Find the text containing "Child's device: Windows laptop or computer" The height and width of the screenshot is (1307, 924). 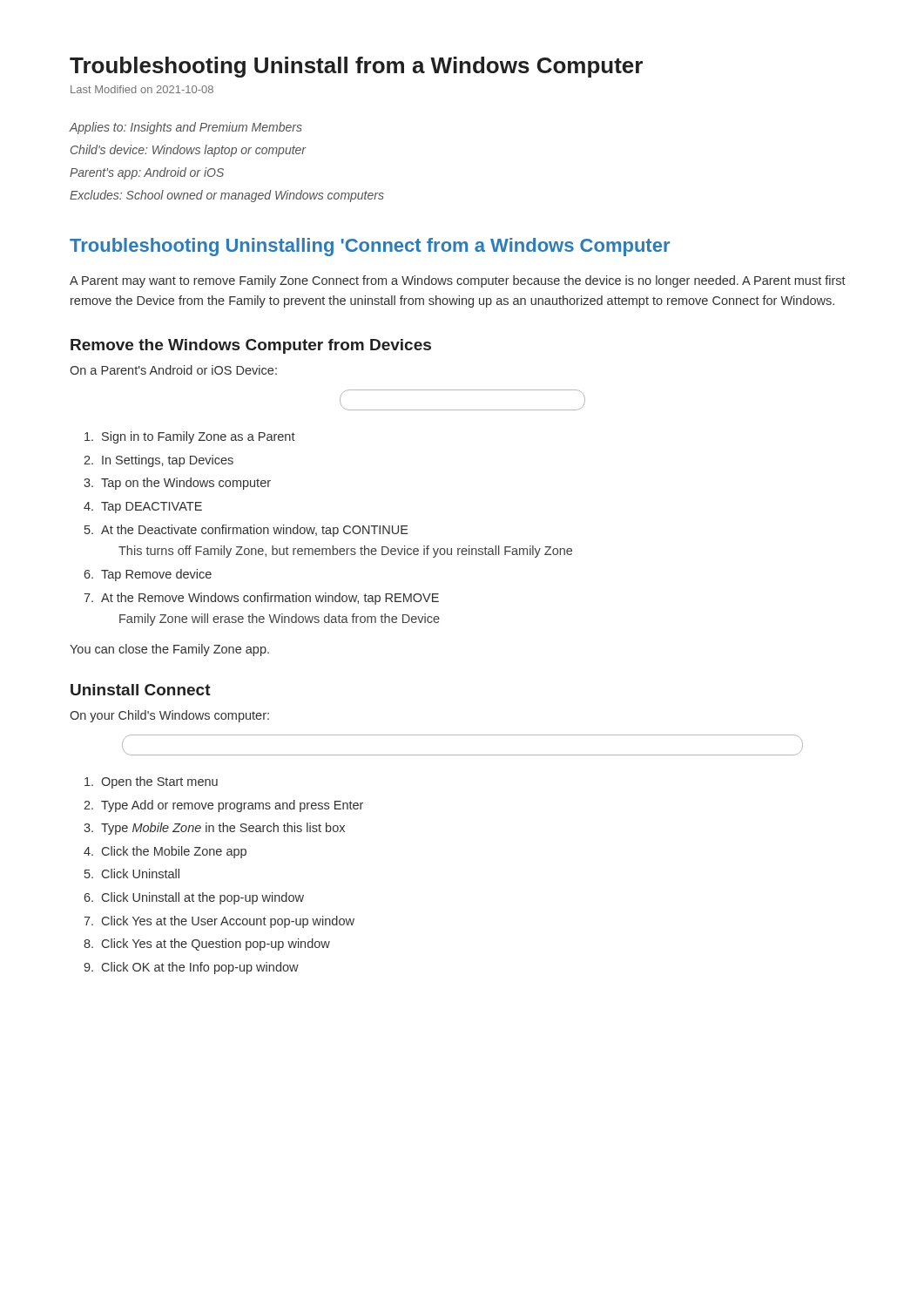[188, 150]
